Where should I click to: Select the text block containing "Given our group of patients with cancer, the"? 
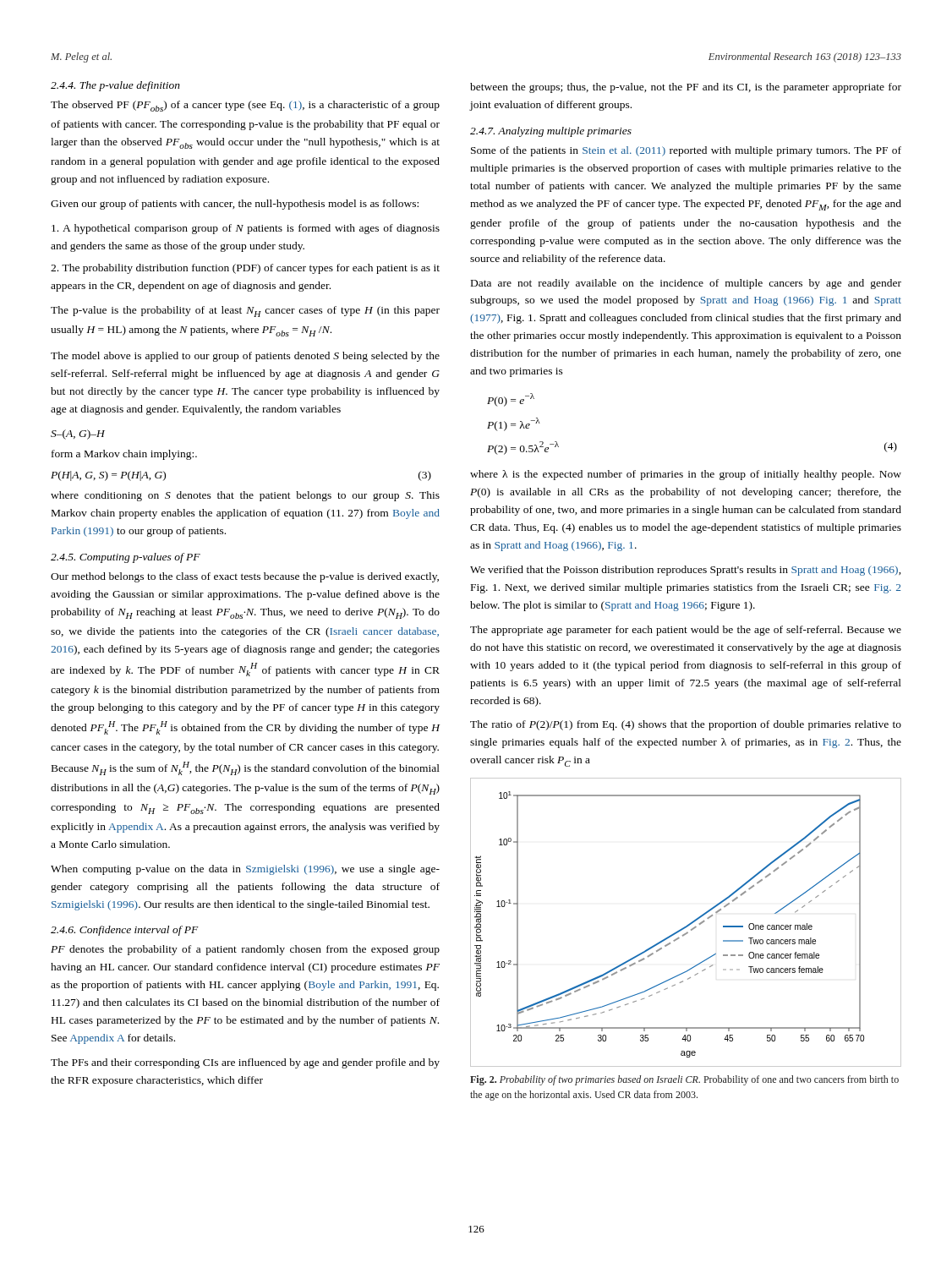tap(235, 203)
